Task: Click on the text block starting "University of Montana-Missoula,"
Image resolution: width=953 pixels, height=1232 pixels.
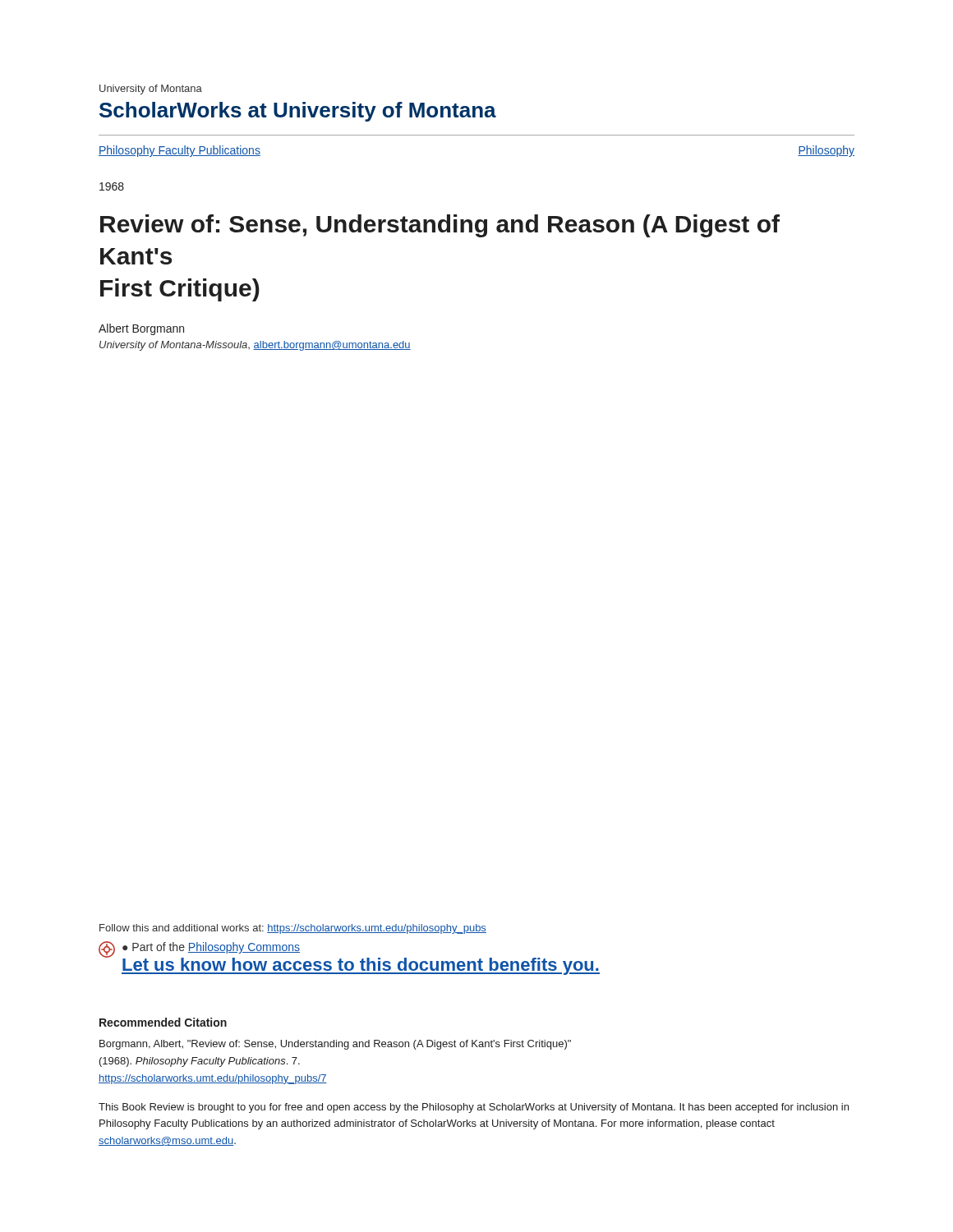Action: 254,345
